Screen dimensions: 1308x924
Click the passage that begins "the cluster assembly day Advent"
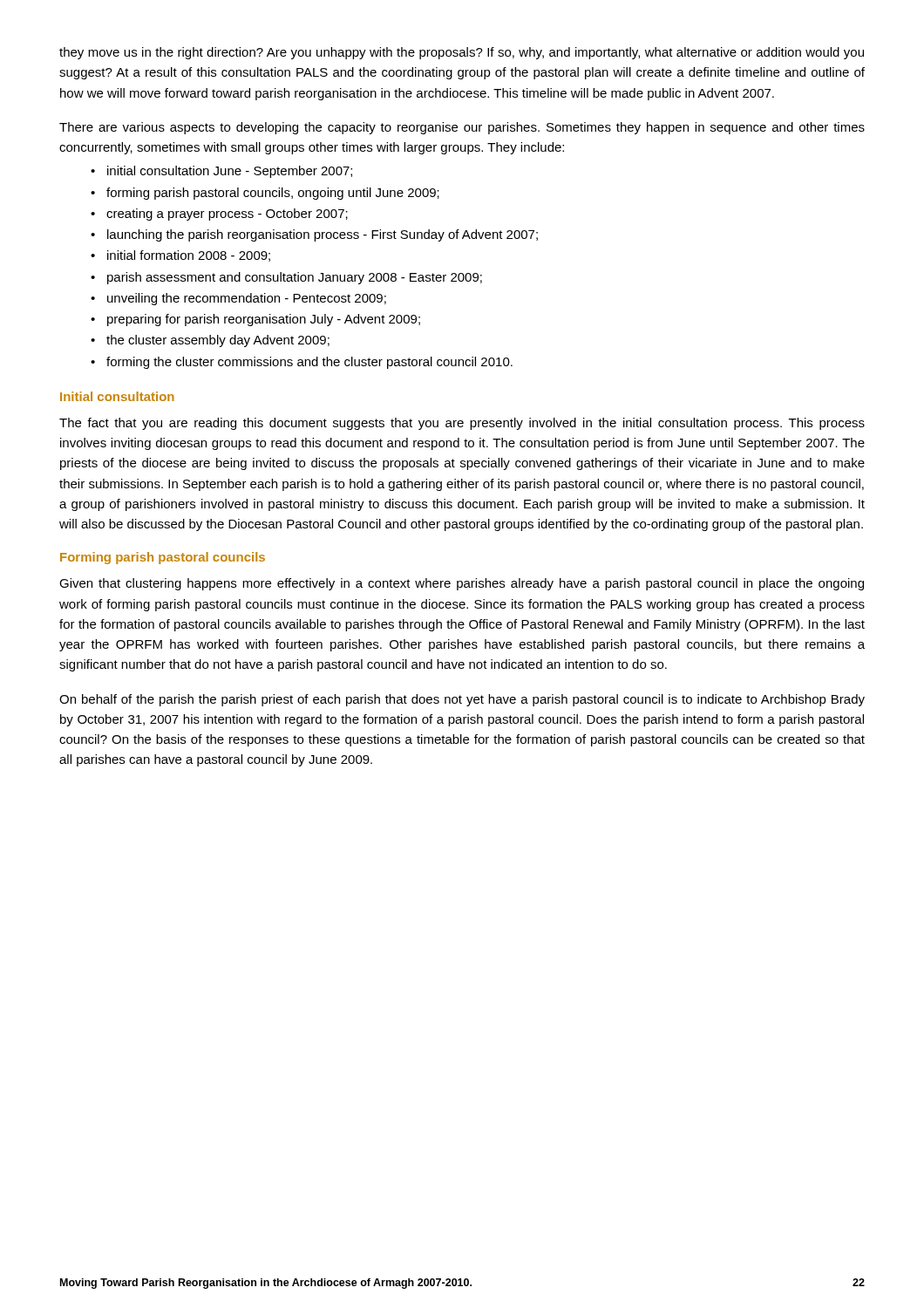point(218,340)
